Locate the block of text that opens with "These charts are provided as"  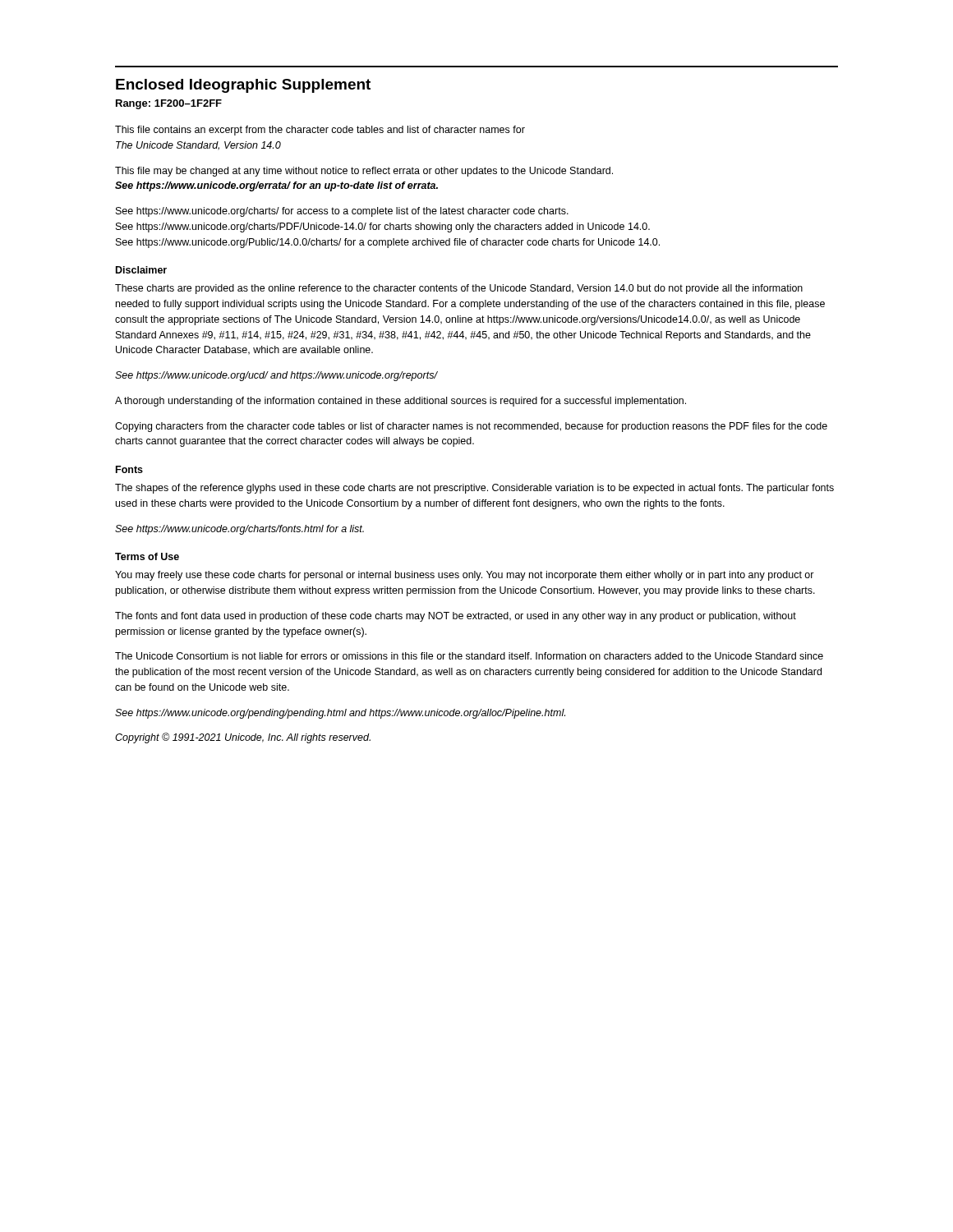coord(476,320)
